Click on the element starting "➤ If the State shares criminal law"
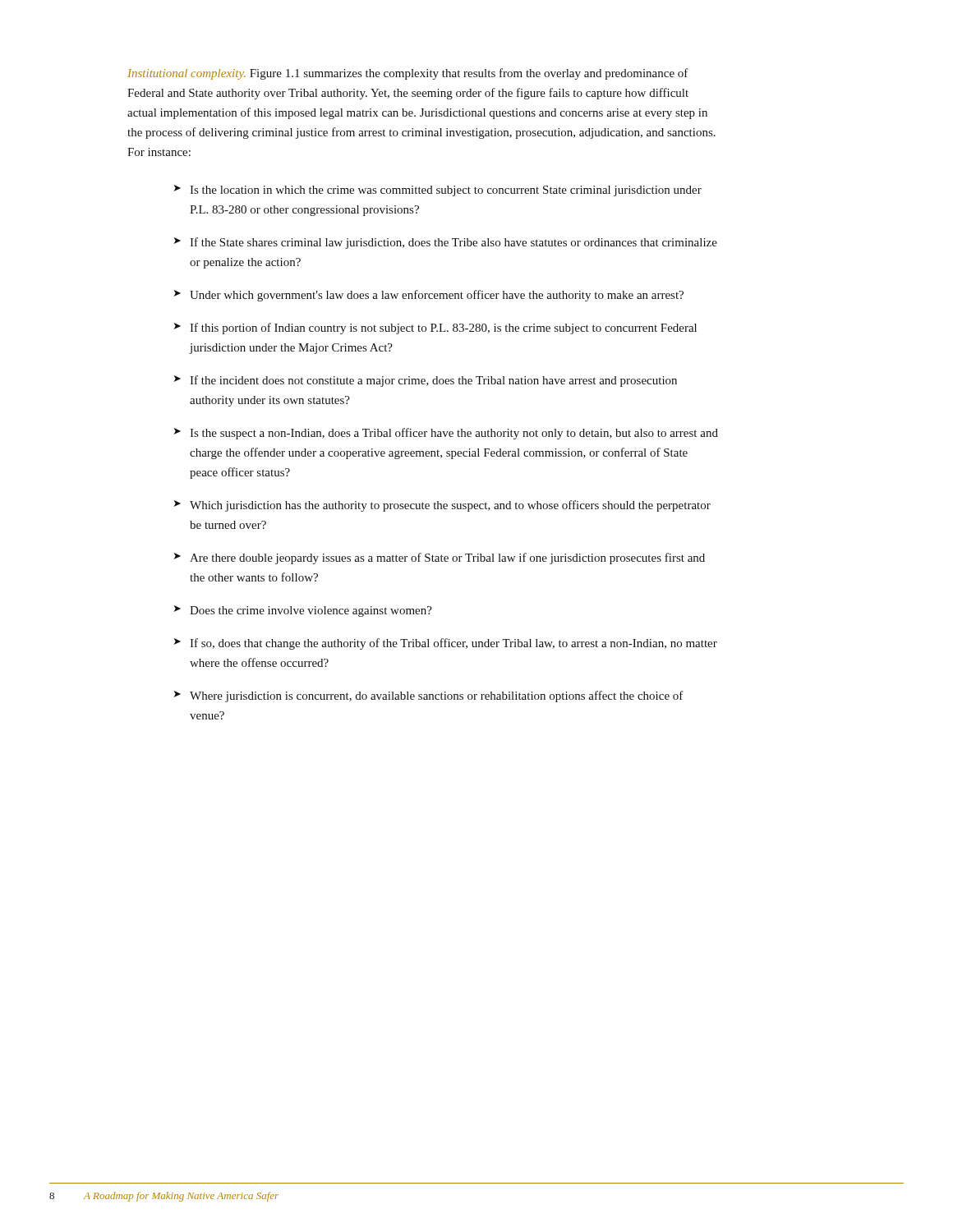Viewport: 953px width, 1232px height. (x=446, y=252)
